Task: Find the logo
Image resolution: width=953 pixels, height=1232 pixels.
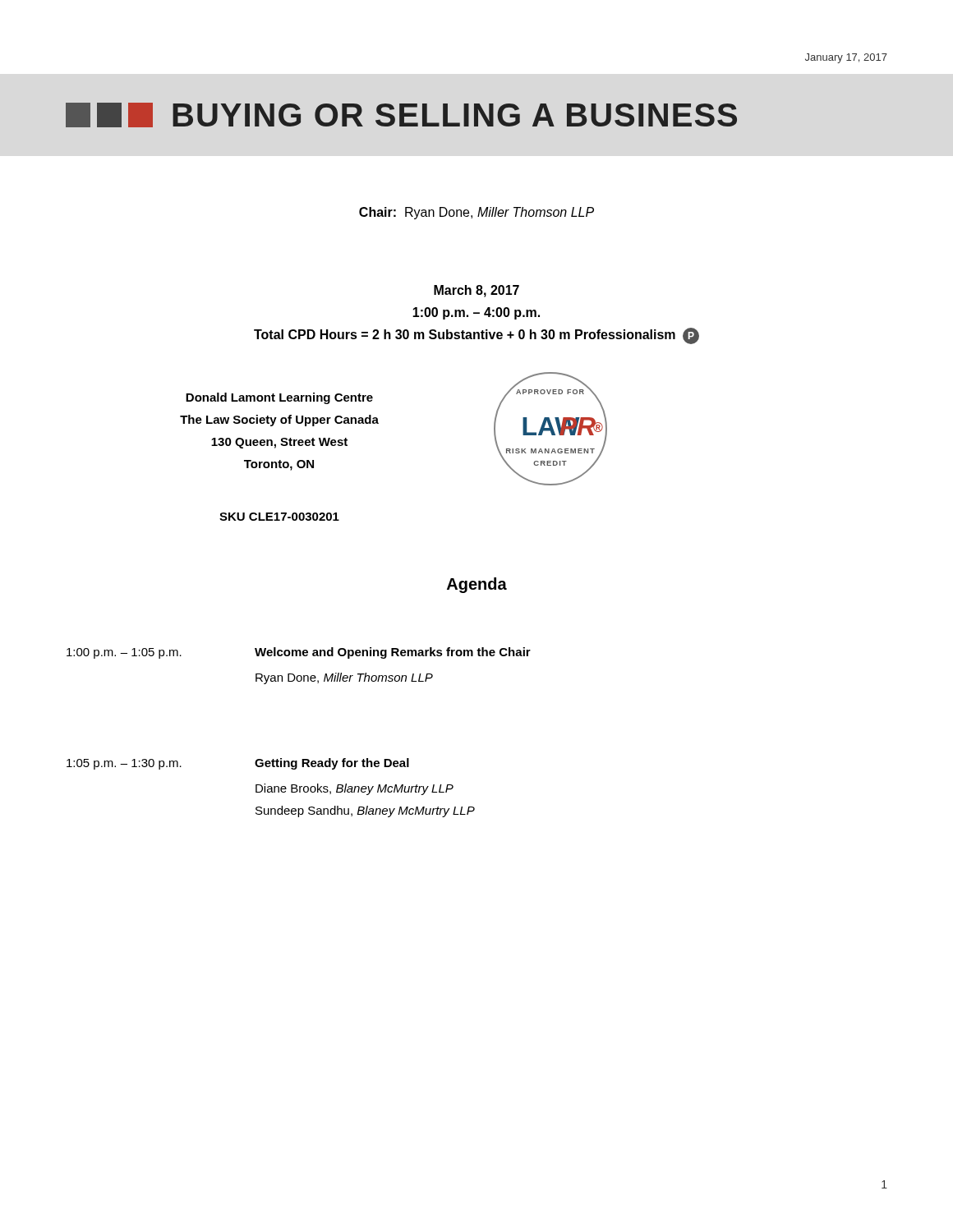Action: point(550,429)
